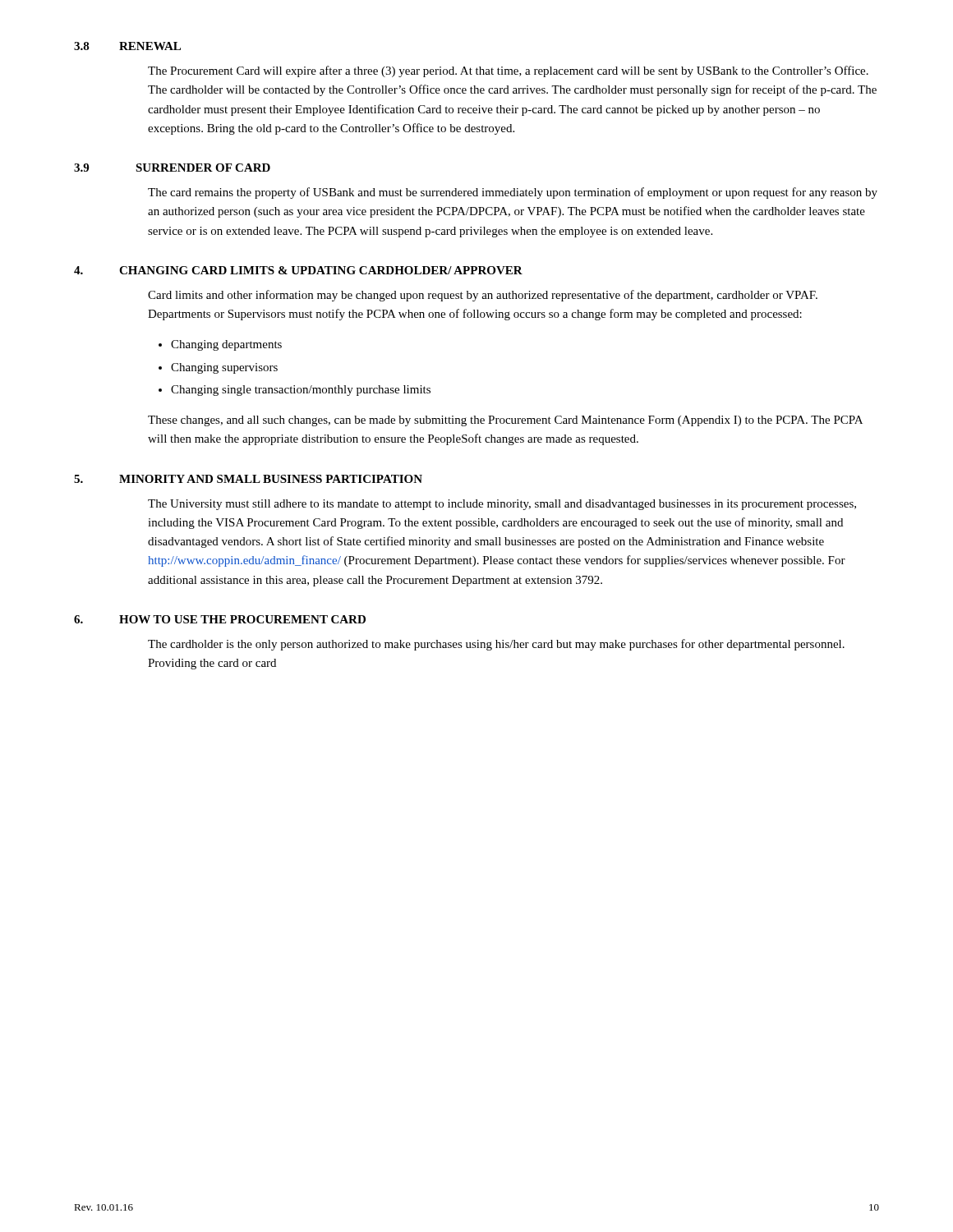Point to "3.9 SURRENDER OF CARD"

(x=172, y=168)
